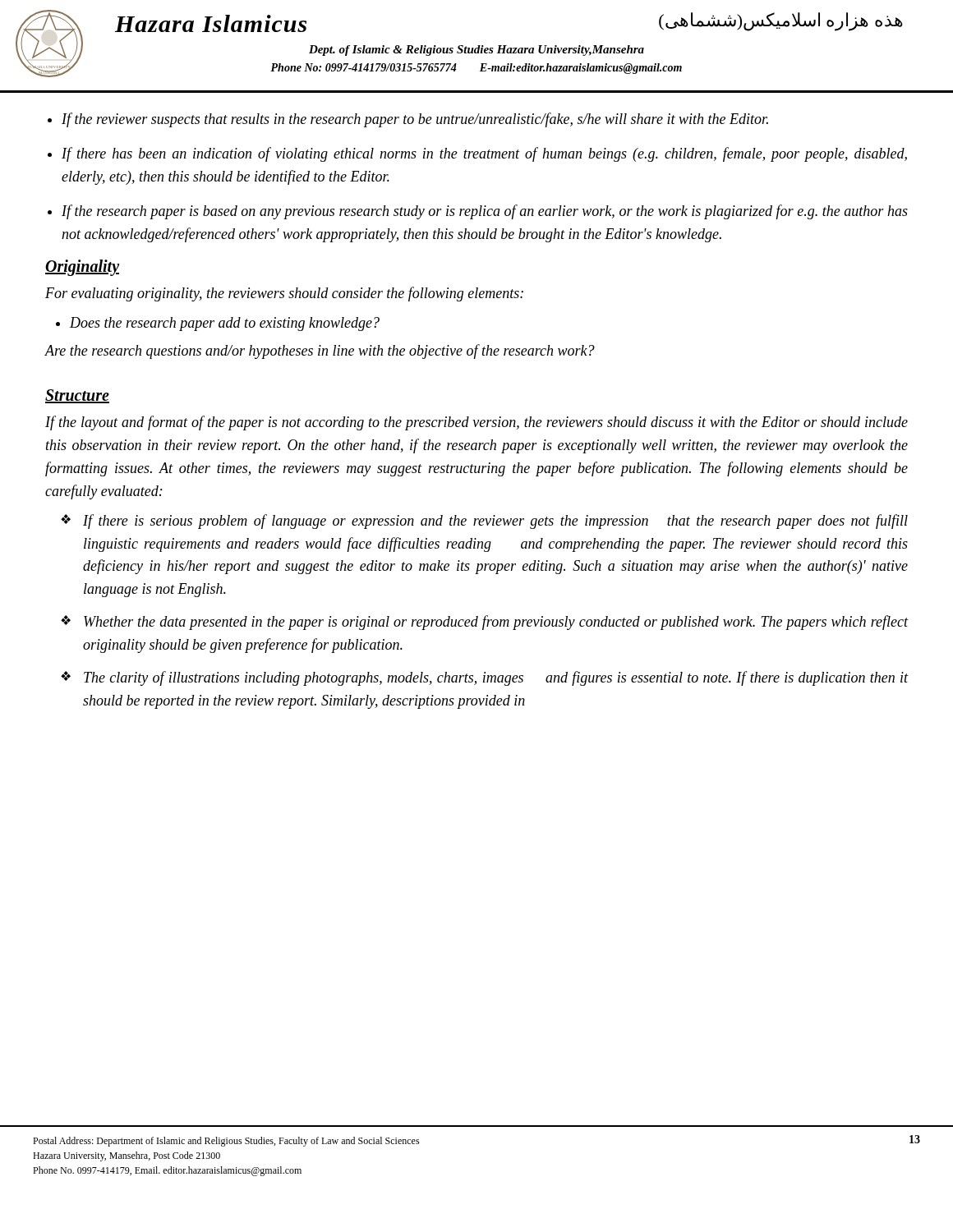This screenshot has height=1232, width=953.
Task: Click on the block starting "If the layout and format"
Action: (476, 457)
